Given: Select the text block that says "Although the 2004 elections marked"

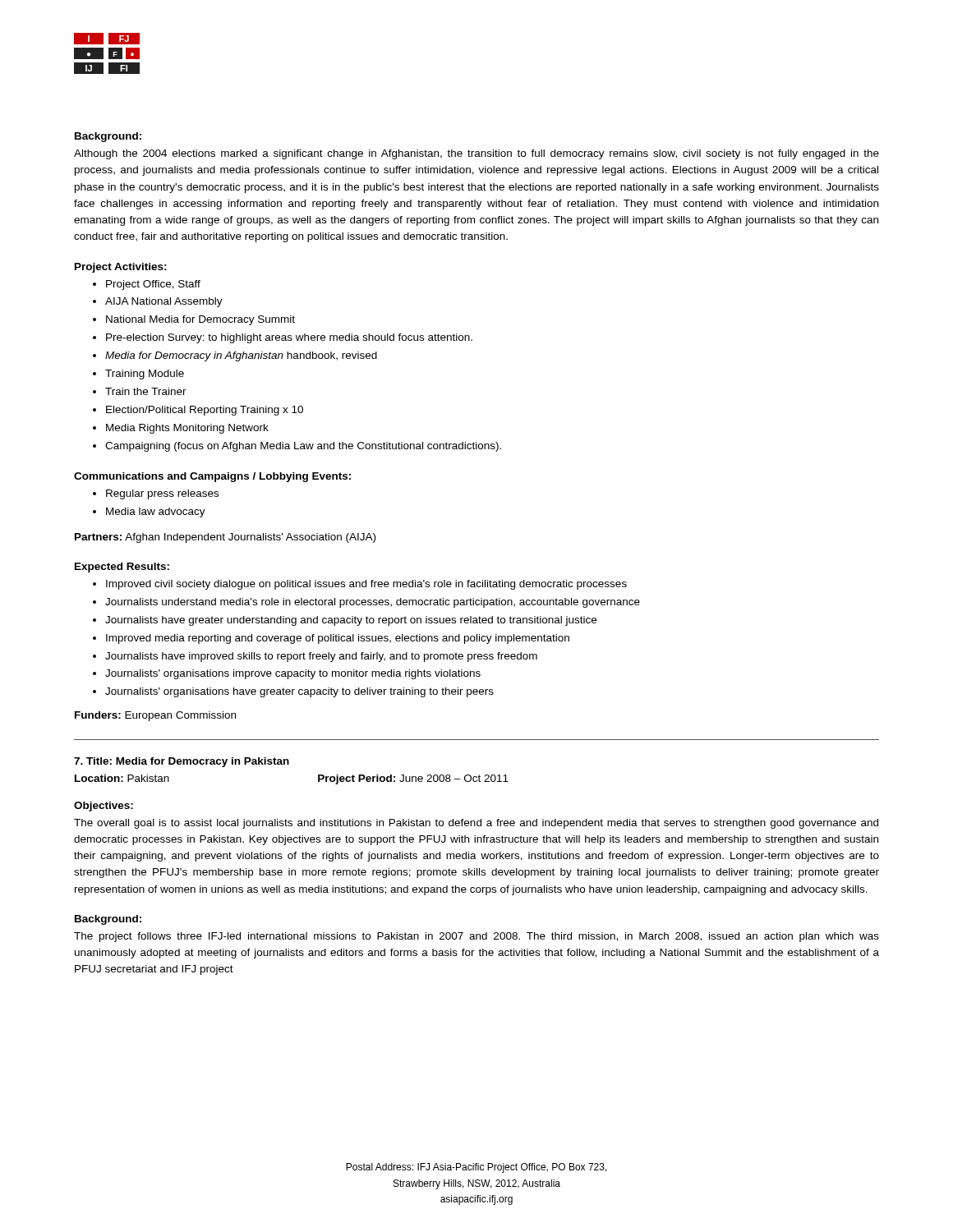Looking at the screenshot, I should (476, 195).
